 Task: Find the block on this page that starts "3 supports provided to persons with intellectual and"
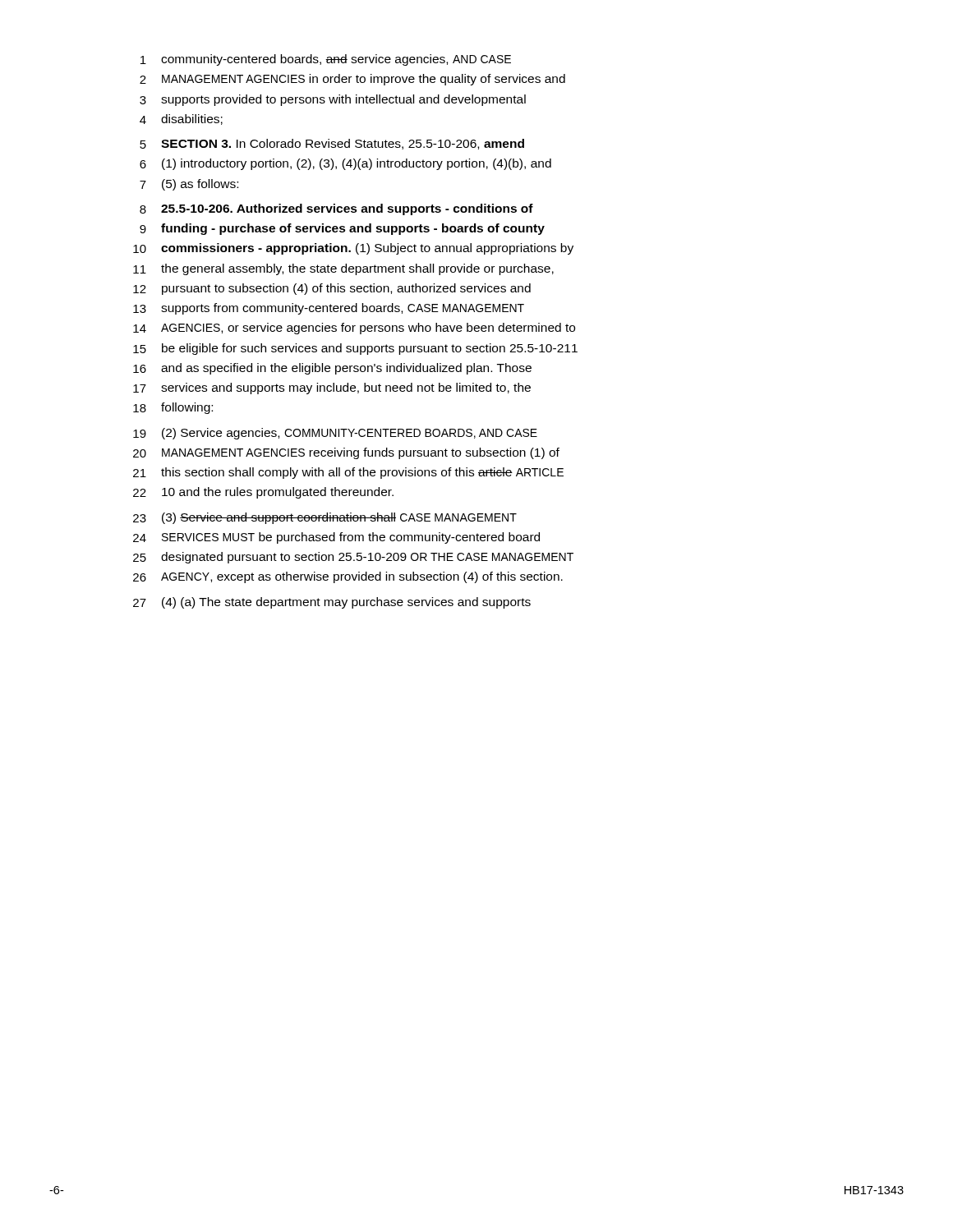point(489,99)
